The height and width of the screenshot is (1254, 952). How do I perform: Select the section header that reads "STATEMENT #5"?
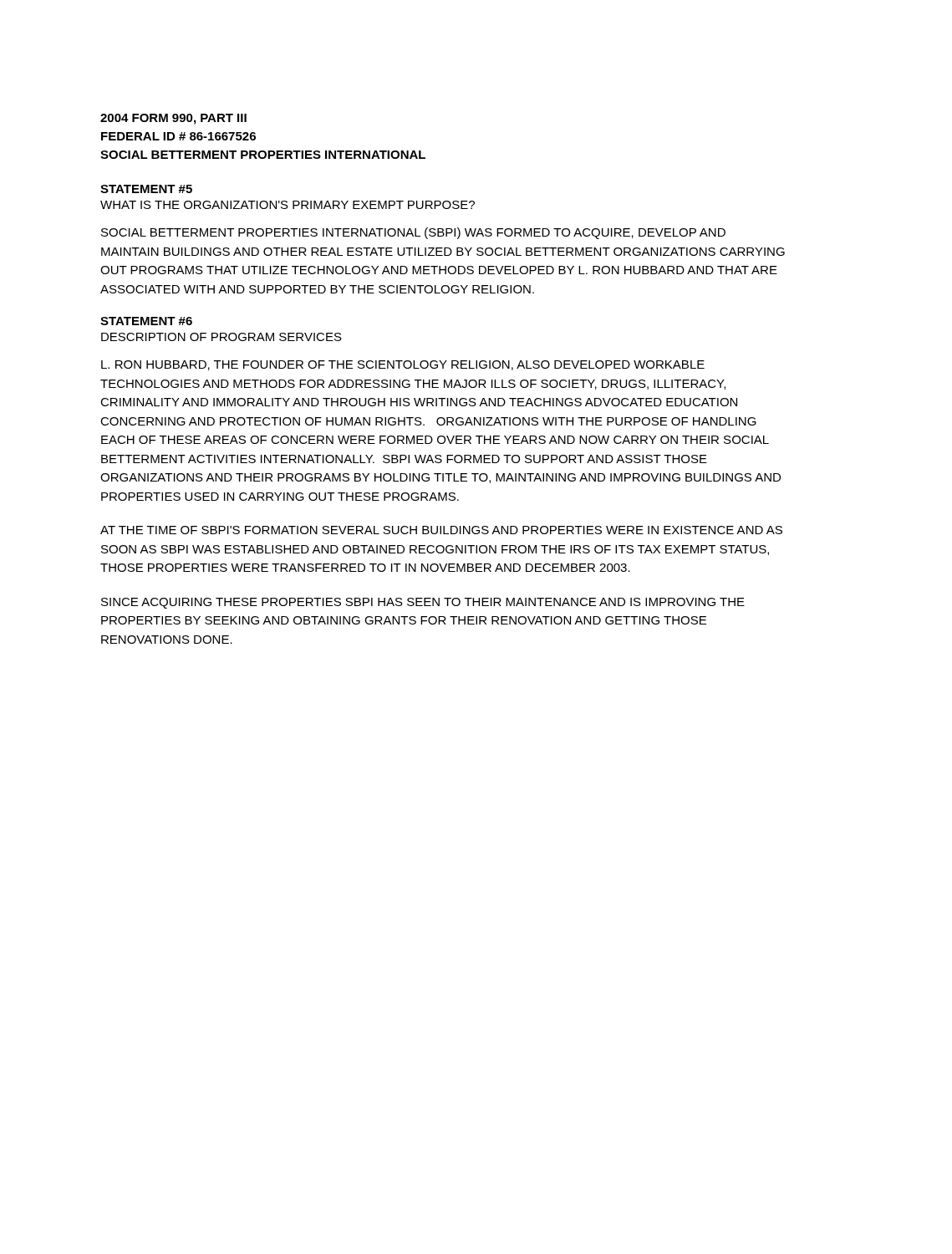click(146, 189)
